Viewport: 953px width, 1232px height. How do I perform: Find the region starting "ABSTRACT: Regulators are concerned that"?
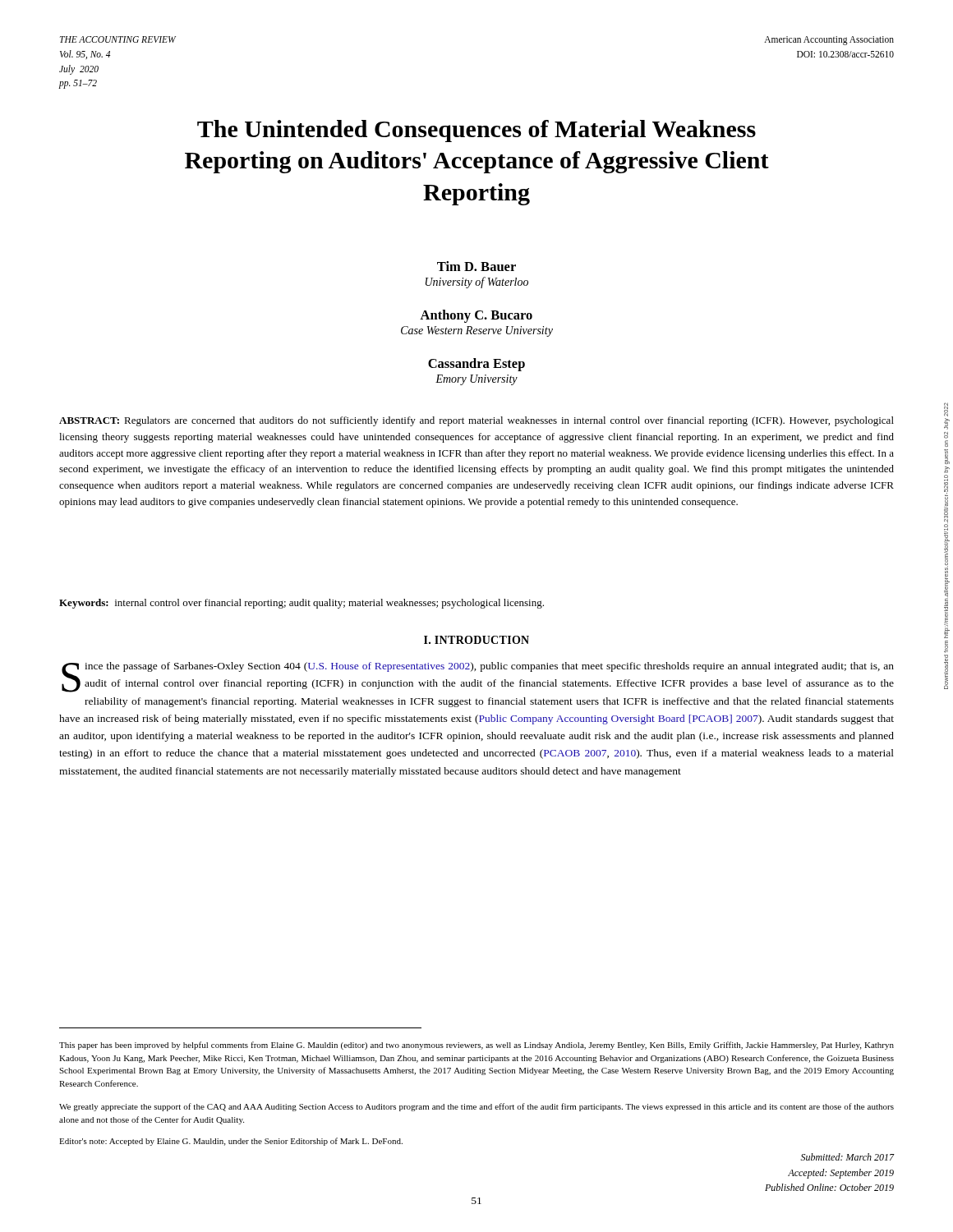pos(476,461)
